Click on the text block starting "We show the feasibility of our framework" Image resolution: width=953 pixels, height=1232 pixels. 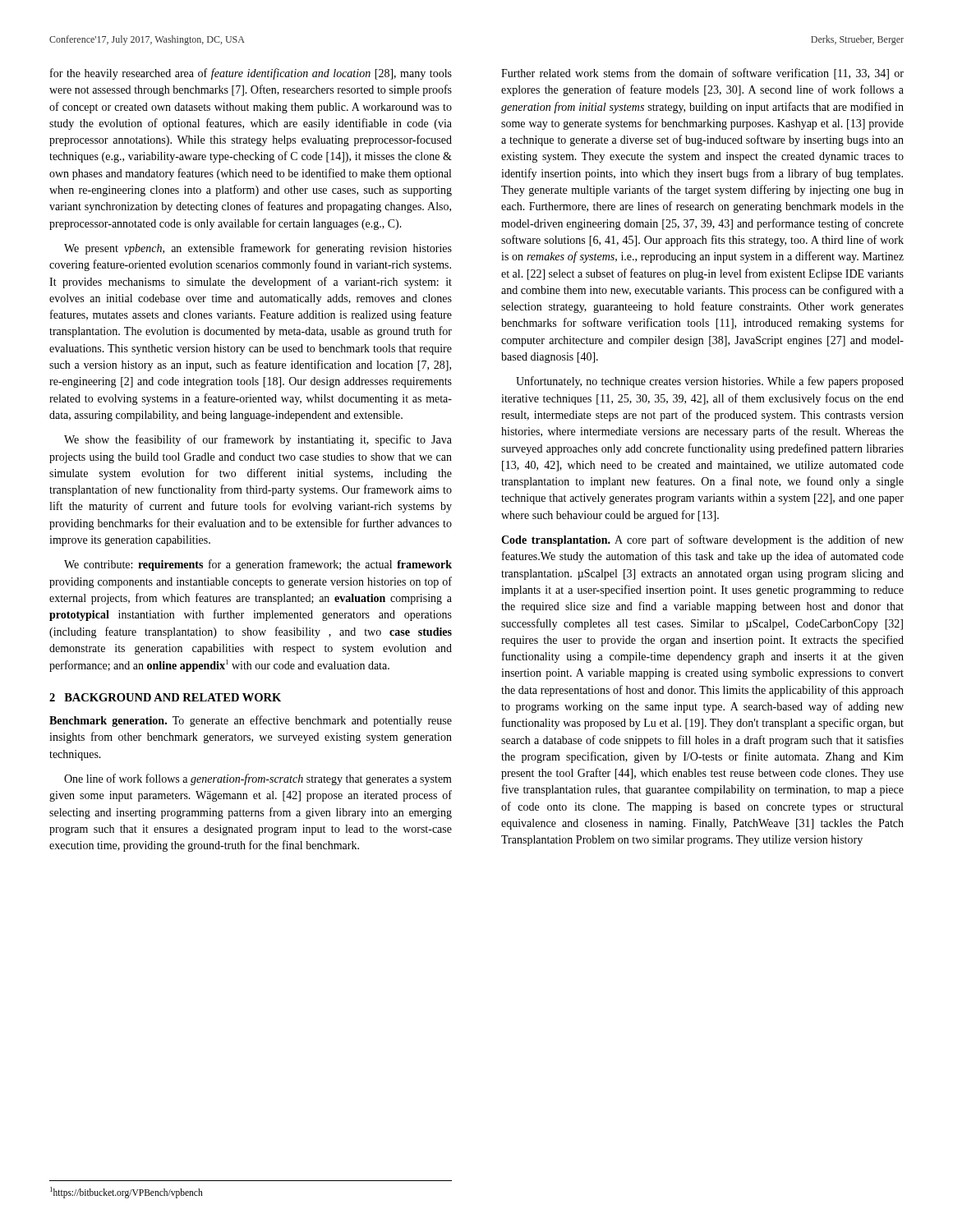click(251, 491)
